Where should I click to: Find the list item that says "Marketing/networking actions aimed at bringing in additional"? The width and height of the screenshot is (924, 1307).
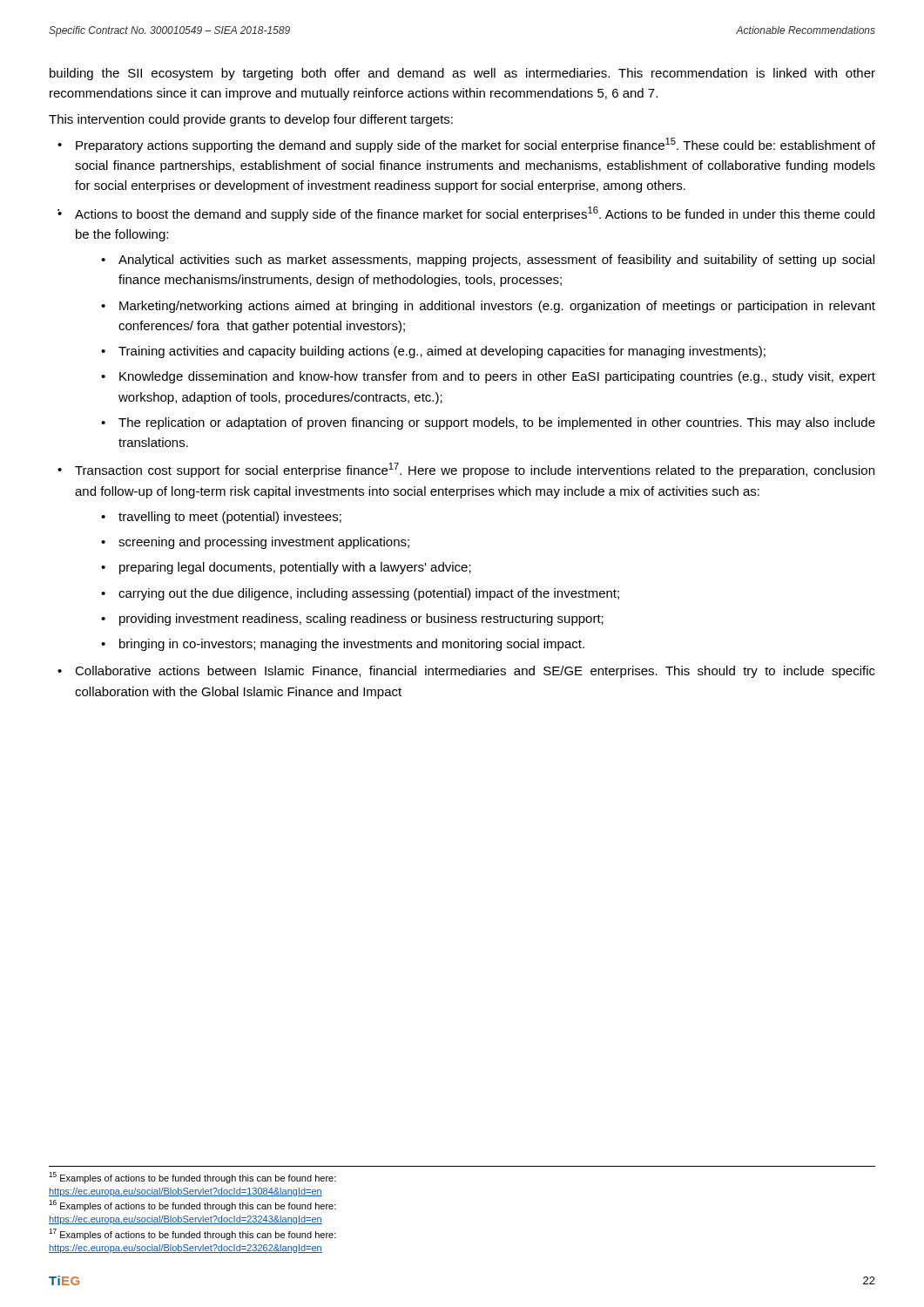(x=497, y=315)
